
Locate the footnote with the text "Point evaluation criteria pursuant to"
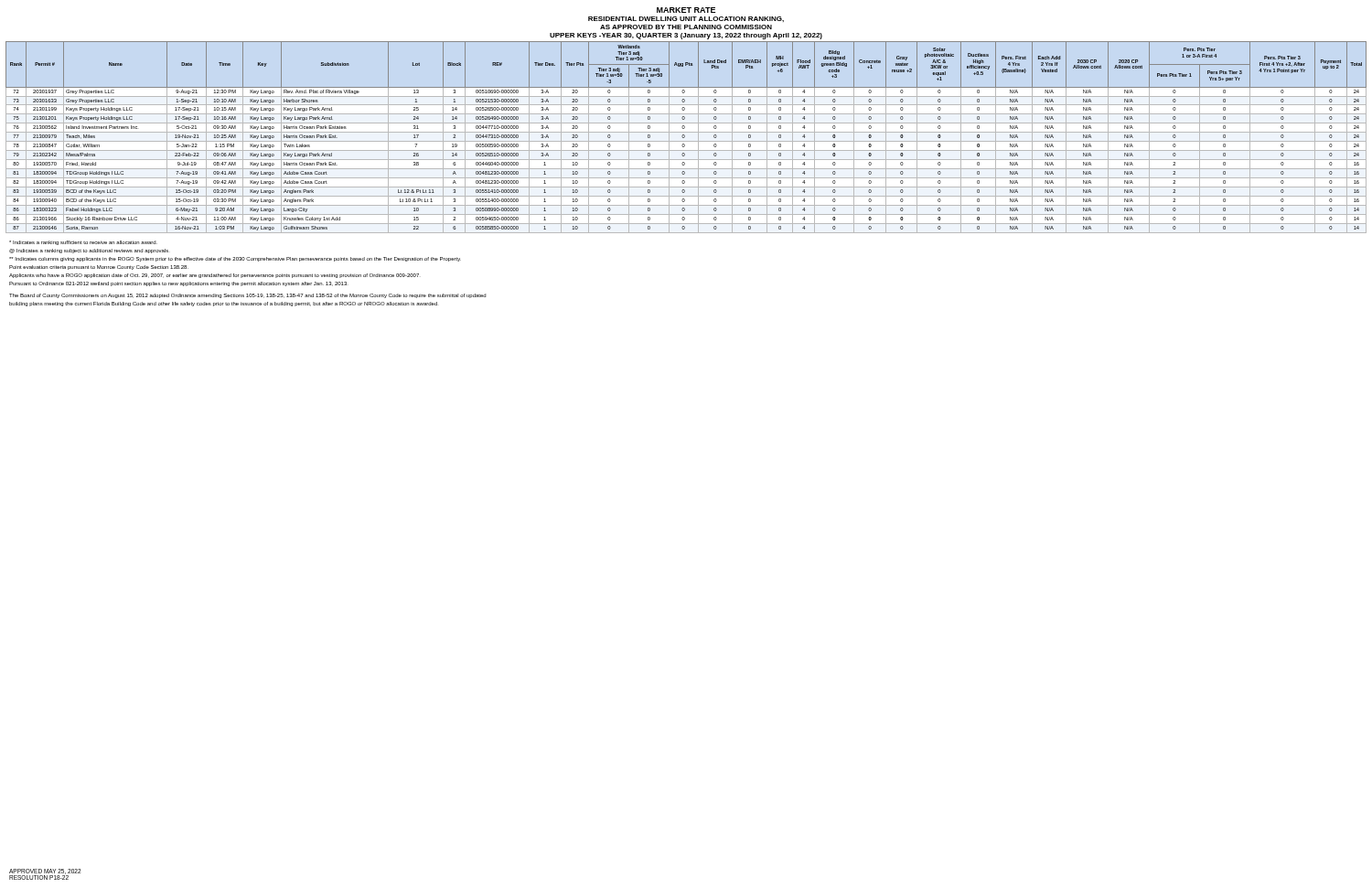99,267
